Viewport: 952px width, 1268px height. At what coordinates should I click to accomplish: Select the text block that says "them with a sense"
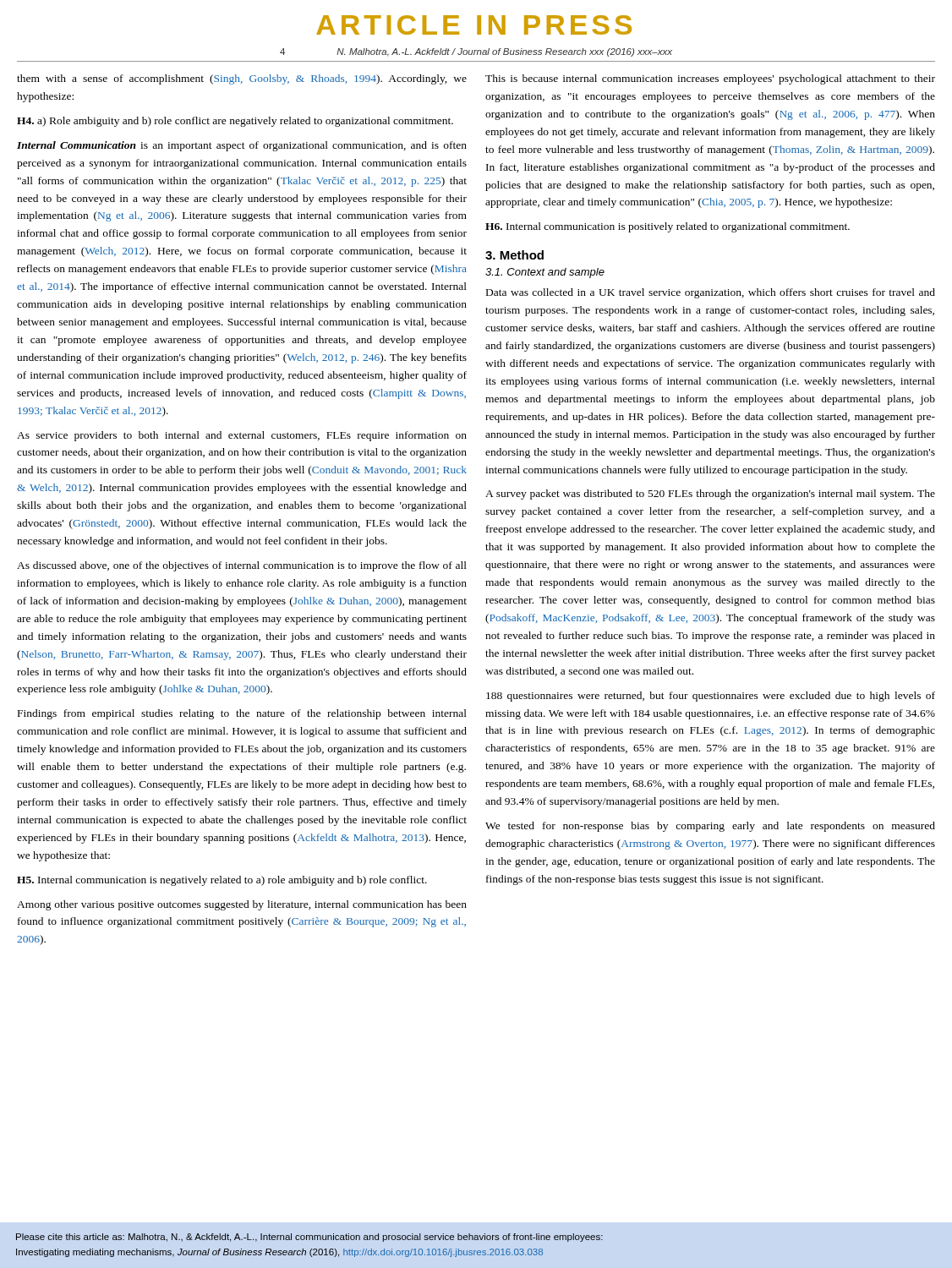point(242,88)
